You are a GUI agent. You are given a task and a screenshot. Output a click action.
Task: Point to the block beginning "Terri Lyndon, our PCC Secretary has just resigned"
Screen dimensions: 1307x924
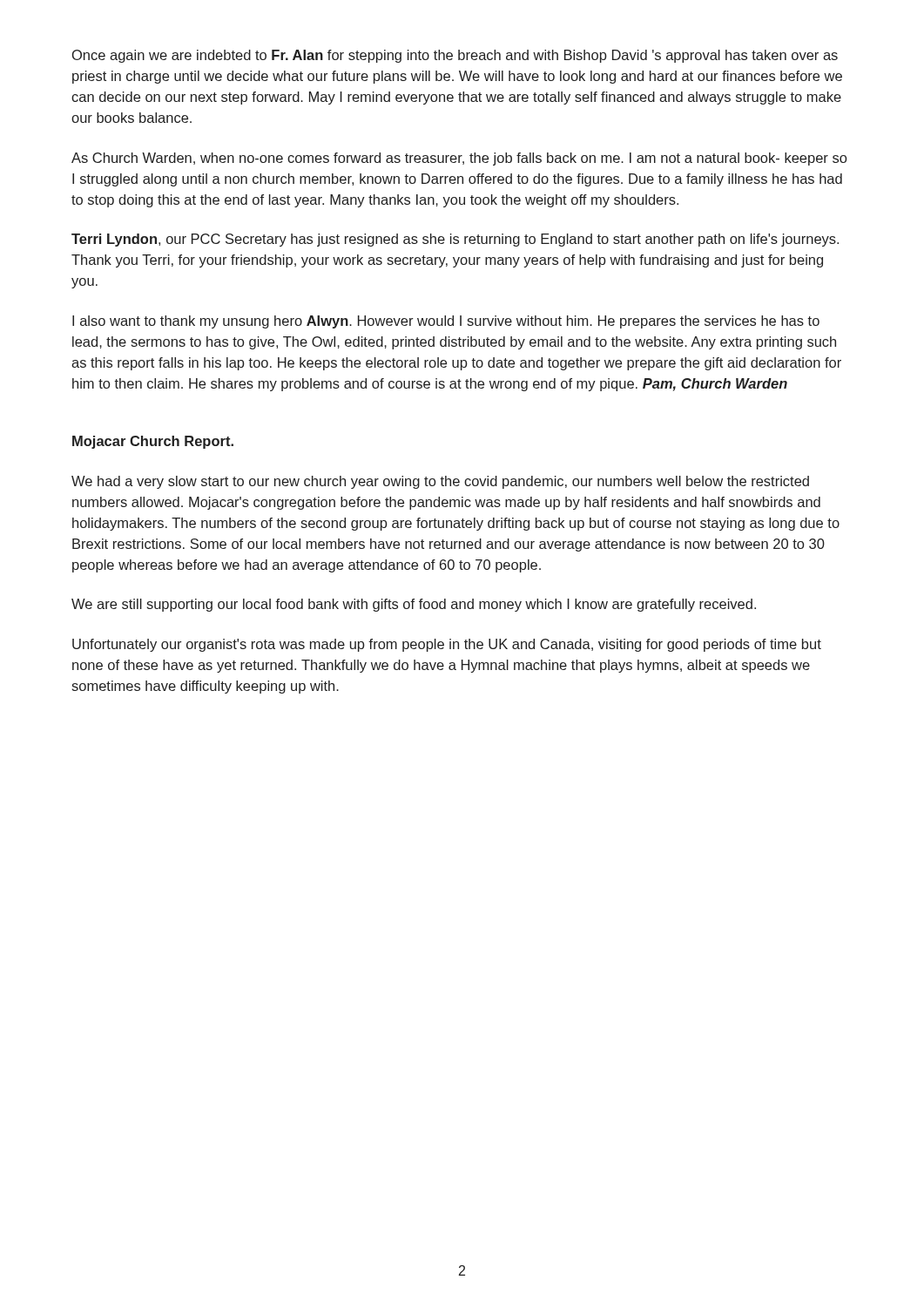[x=456, y=260]
